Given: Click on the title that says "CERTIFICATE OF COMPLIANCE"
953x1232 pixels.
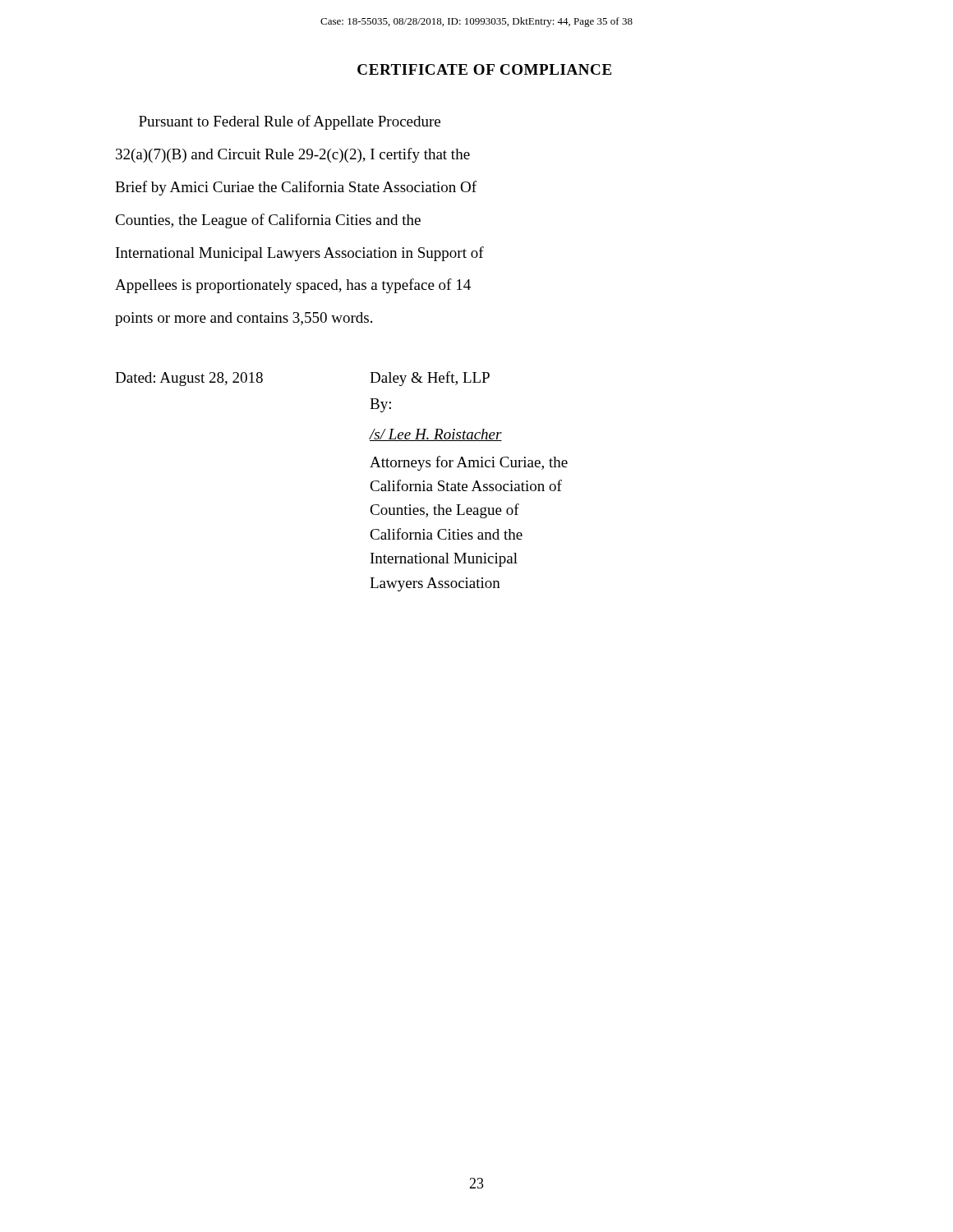Looking at the screenshot, I should [x=485, y=69].
